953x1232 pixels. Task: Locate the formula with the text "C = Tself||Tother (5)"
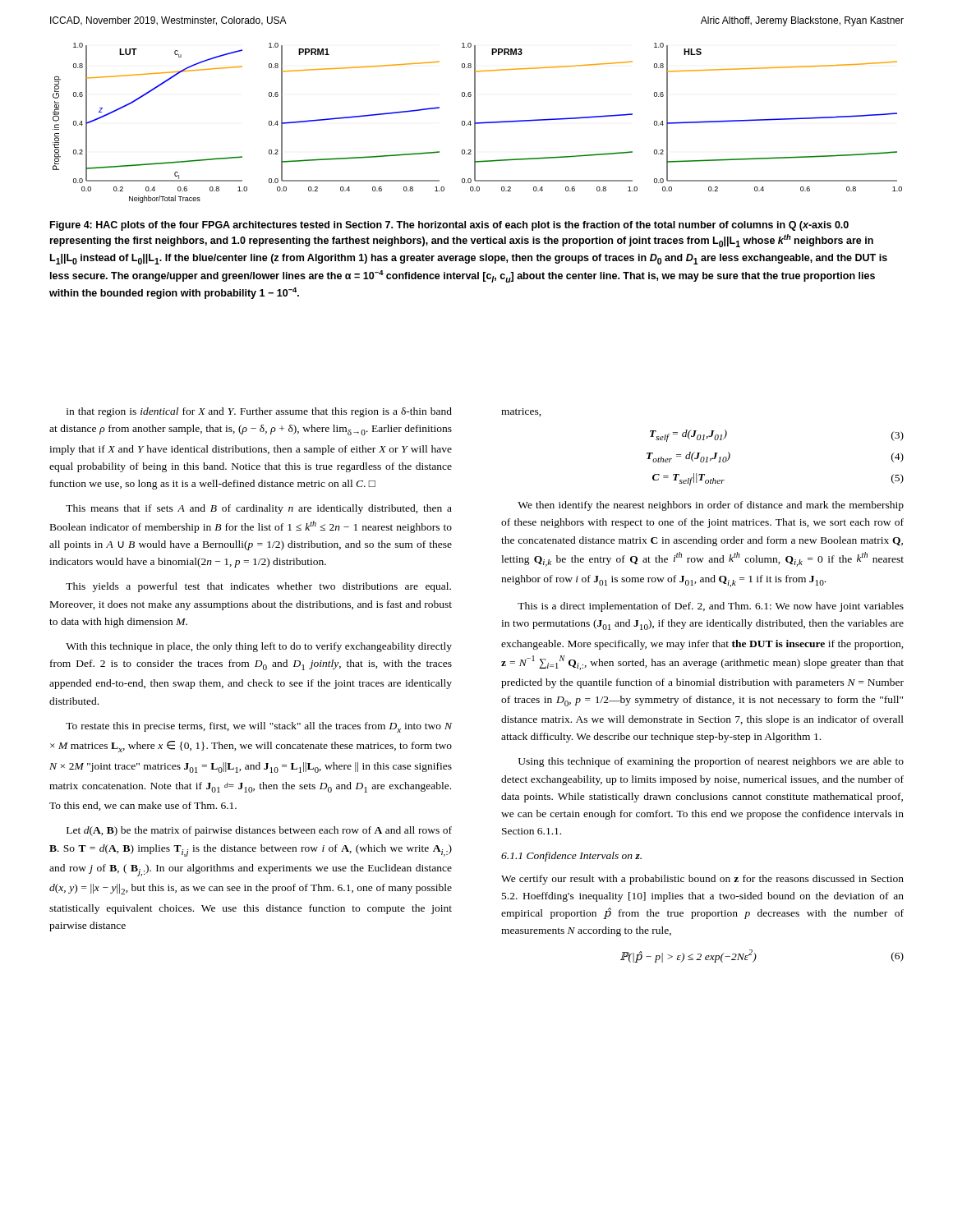(x=702, y=478)
